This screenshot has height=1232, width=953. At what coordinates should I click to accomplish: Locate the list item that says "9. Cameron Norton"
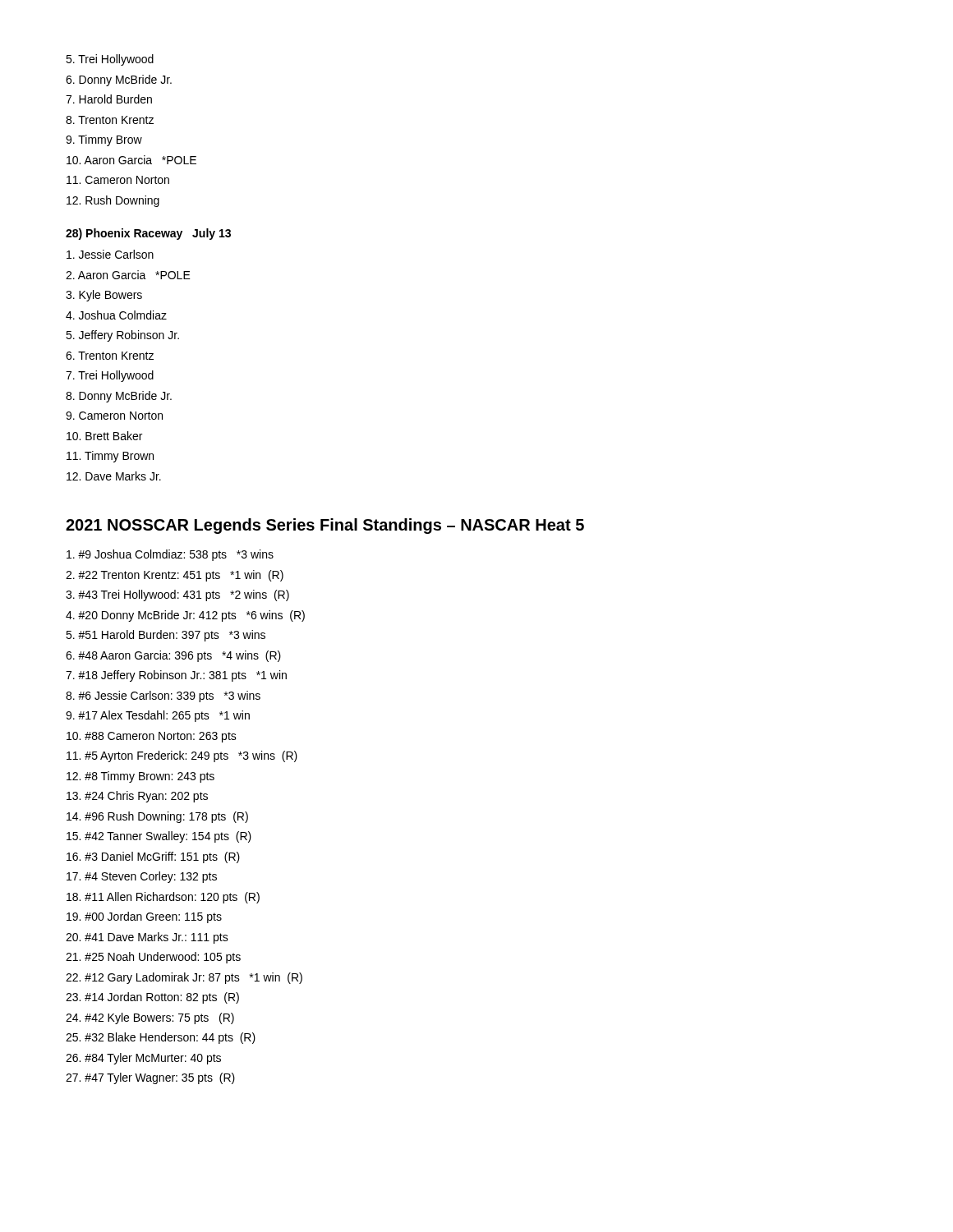coord(115,416)
